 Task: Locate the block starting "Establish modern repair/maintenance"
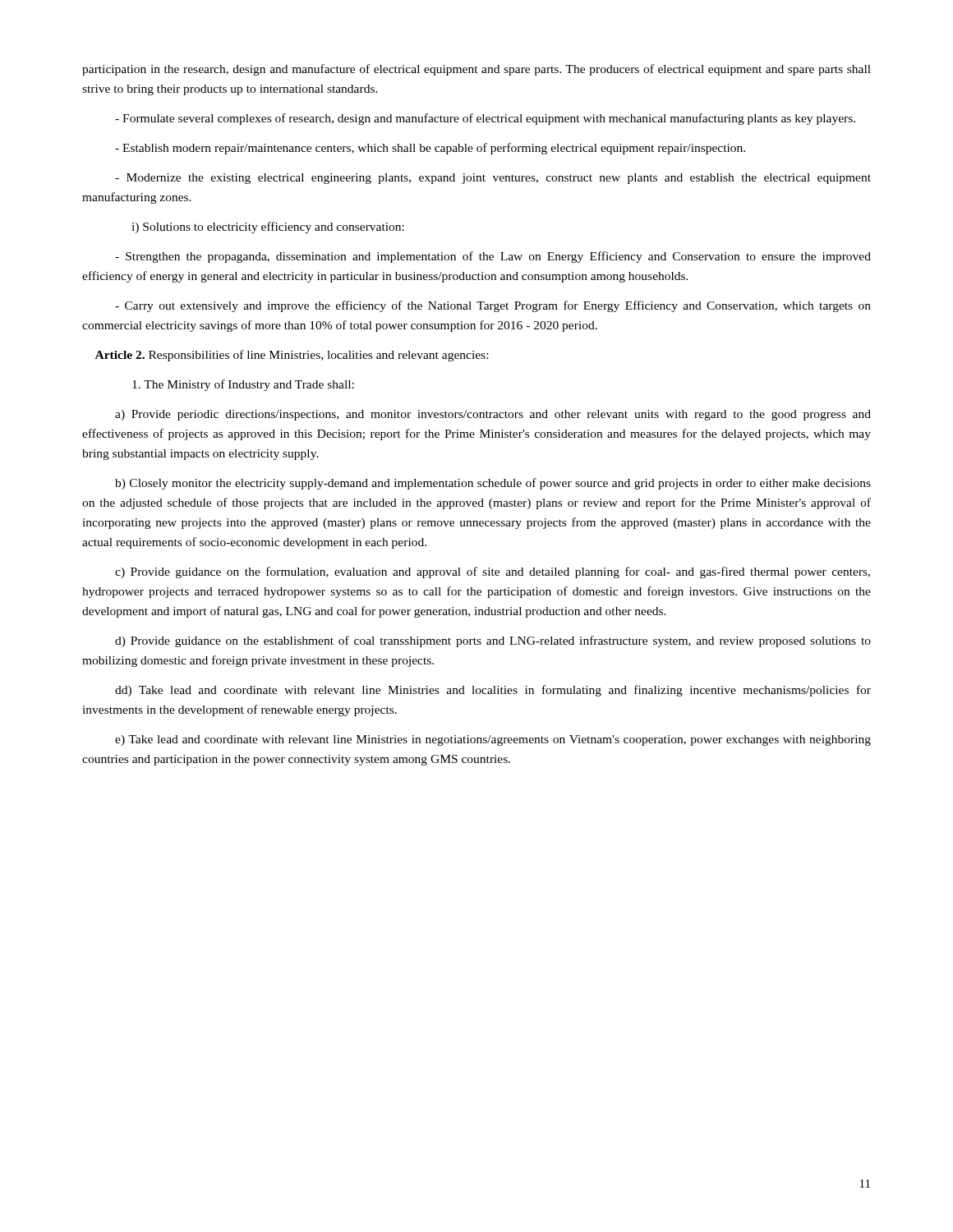point(431,147)
